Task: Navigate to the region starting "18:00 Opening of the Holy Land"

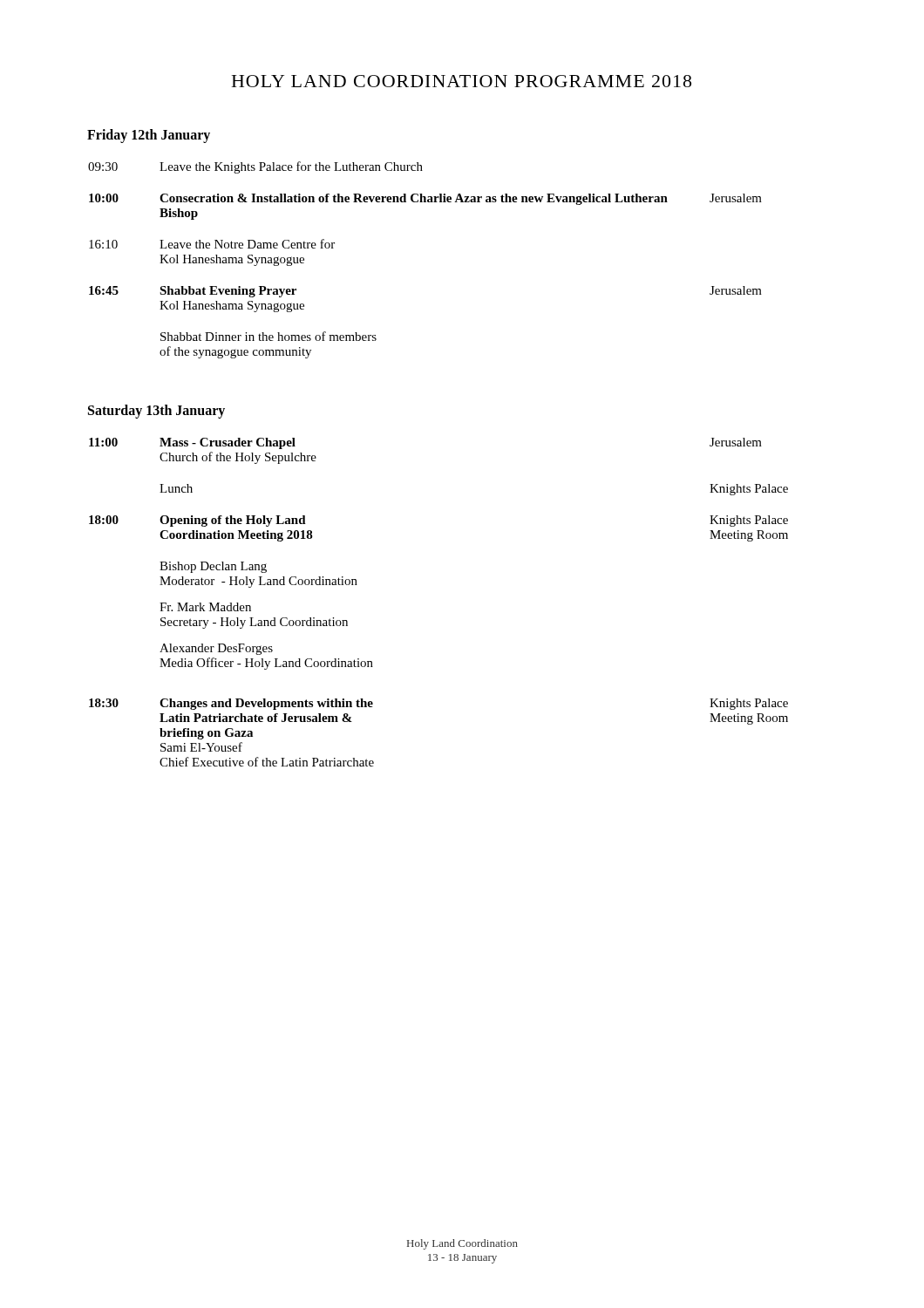Action: pyautogui.click(x=103, y=520)
